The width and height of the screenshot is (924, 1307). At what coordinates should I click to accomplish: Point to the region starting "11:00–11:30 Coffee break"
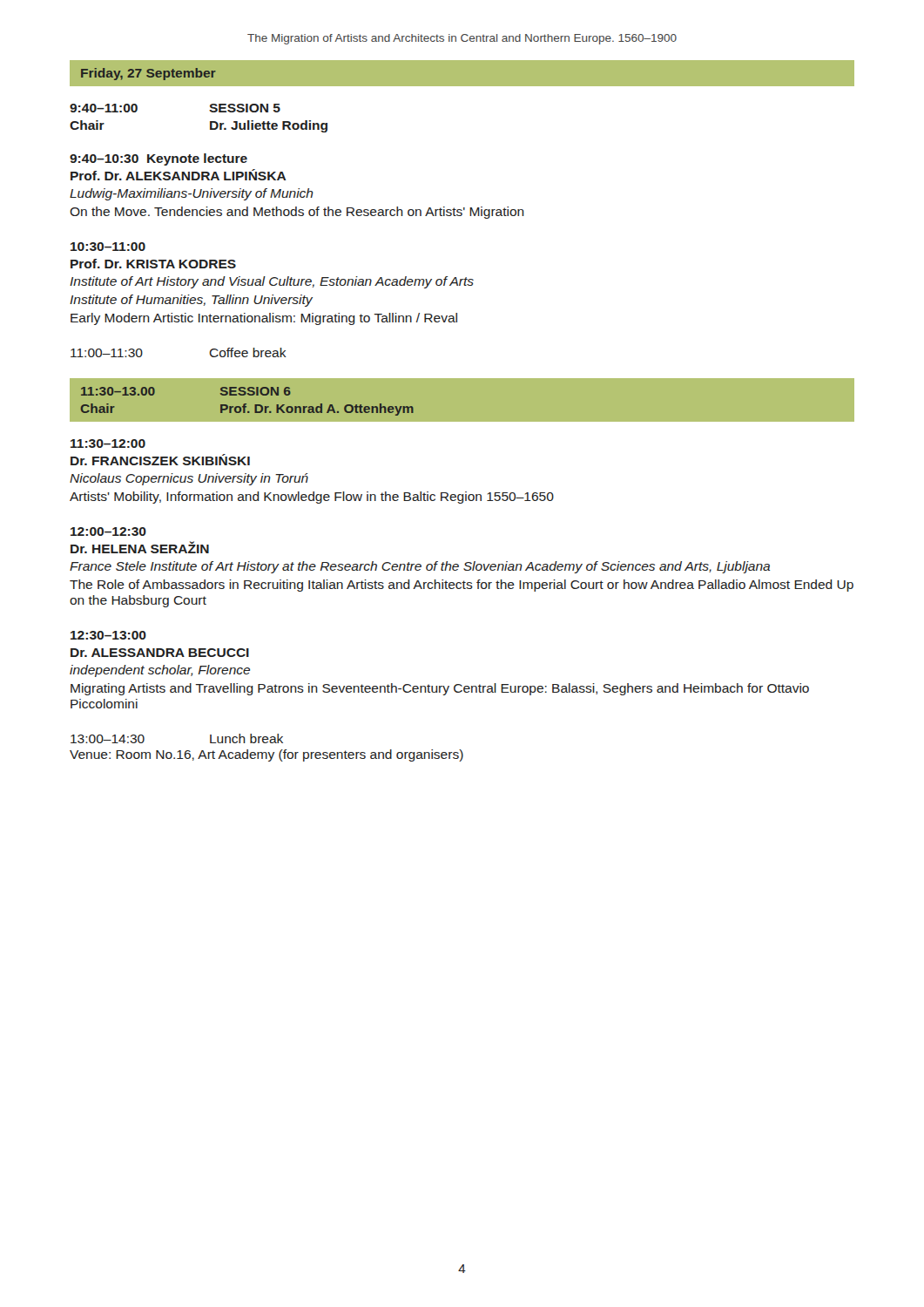point(106,354)
